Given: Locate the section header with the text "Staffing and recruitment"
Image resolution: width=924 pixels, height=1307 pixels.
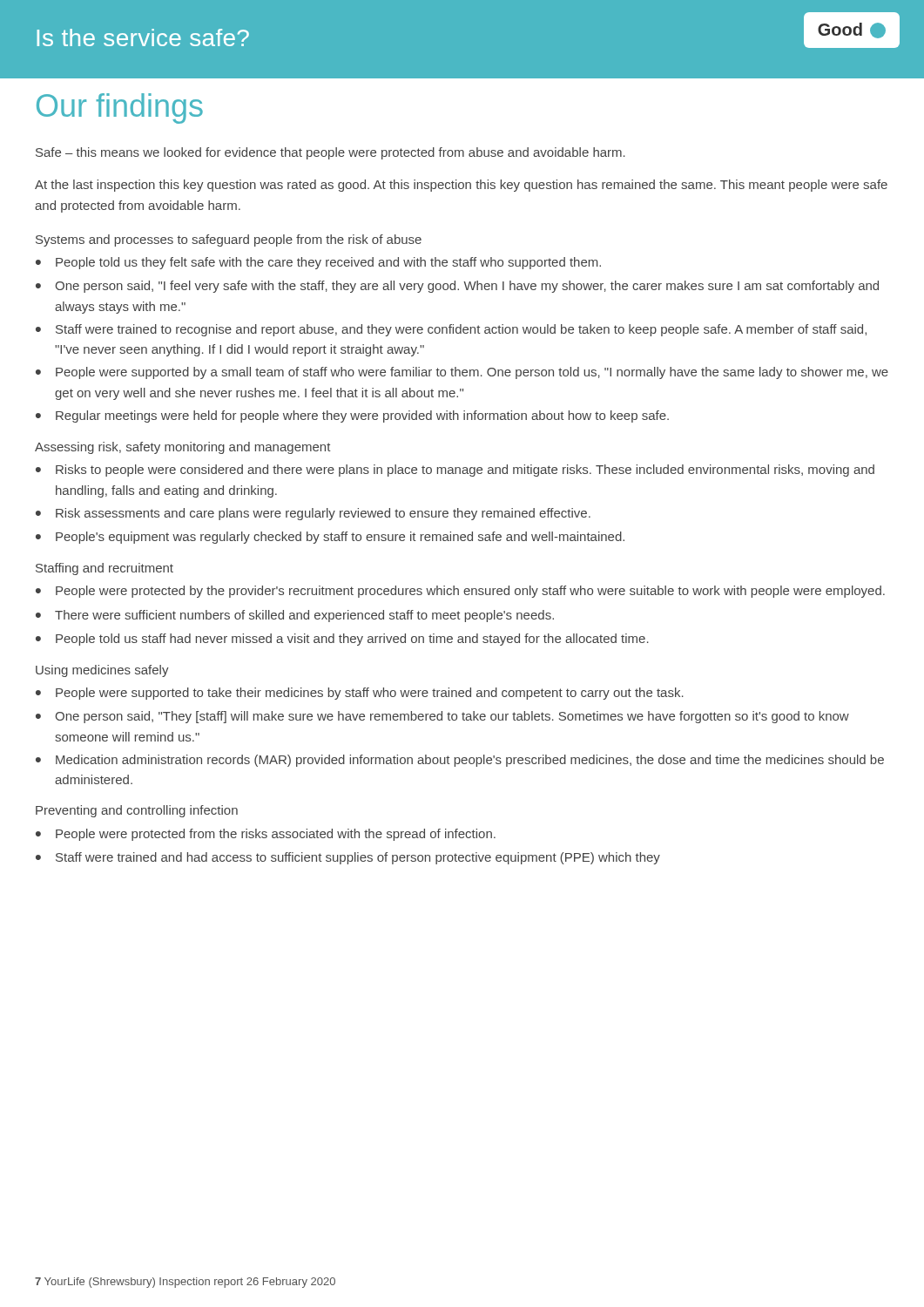Looking at the screenshot, I should (104, 568).
